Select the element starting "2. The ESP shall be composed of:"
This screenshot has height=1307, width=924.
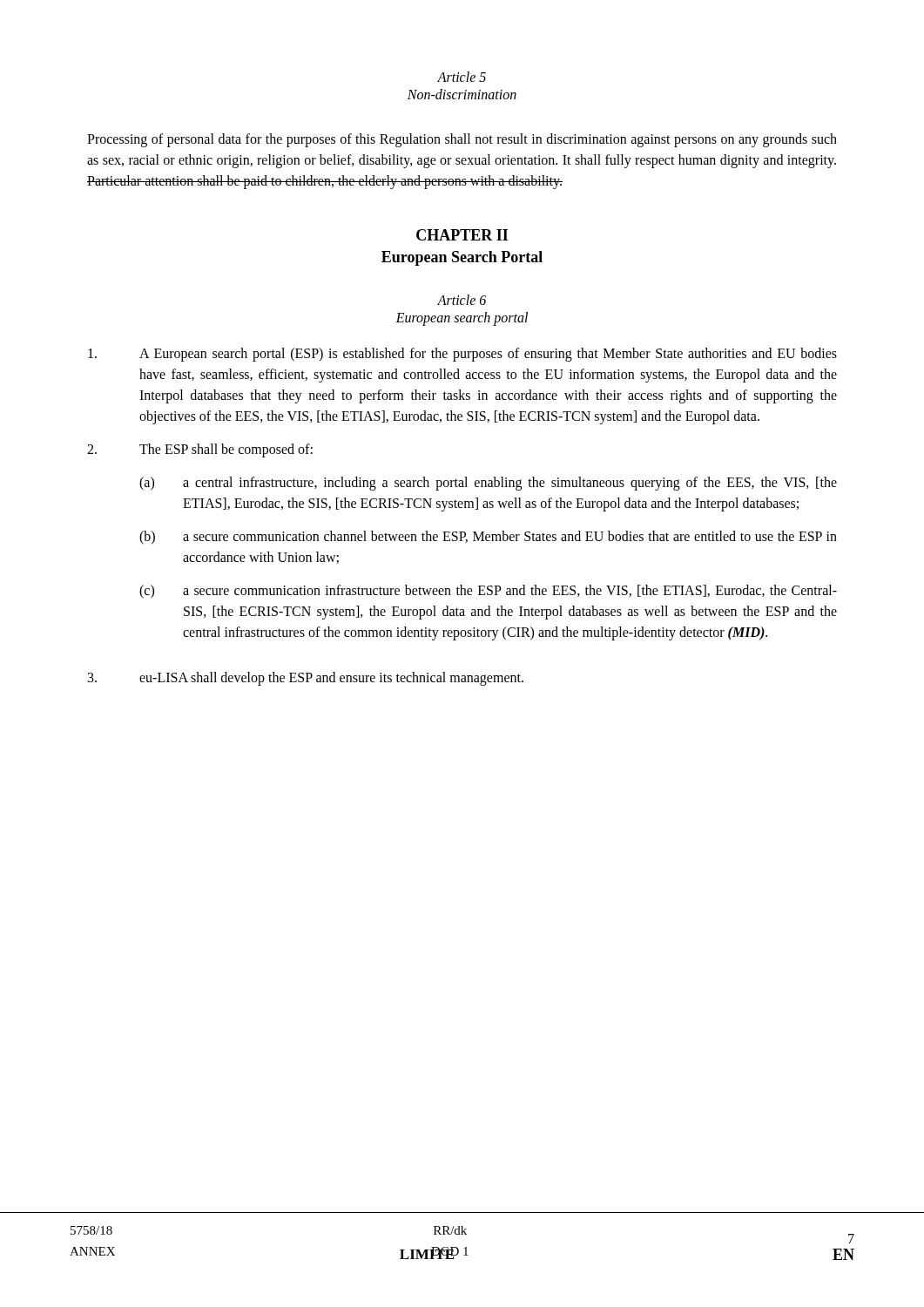tap(462, 547)
